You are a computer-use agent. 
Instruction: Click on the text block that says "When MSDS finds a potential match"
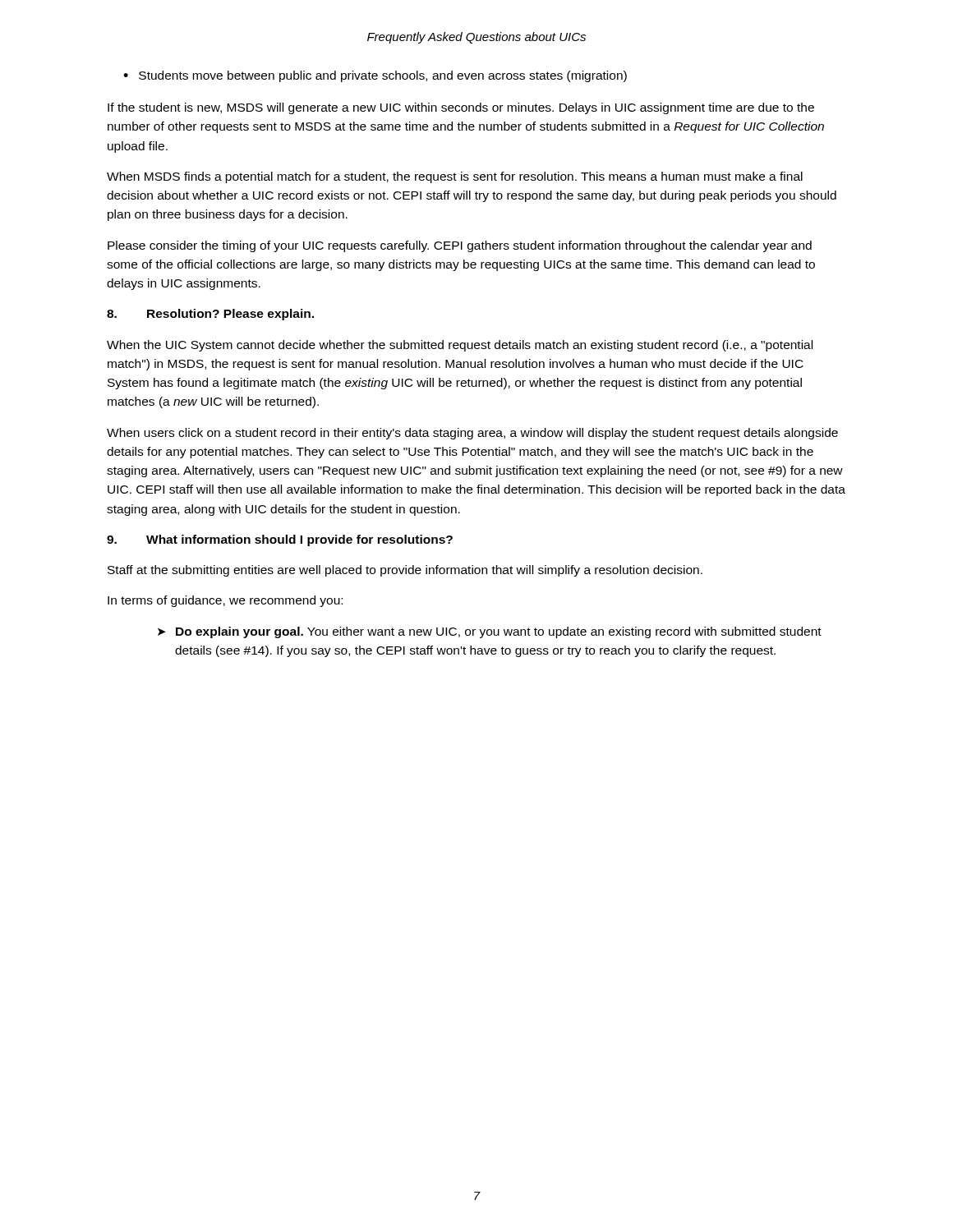pos(476,195)
